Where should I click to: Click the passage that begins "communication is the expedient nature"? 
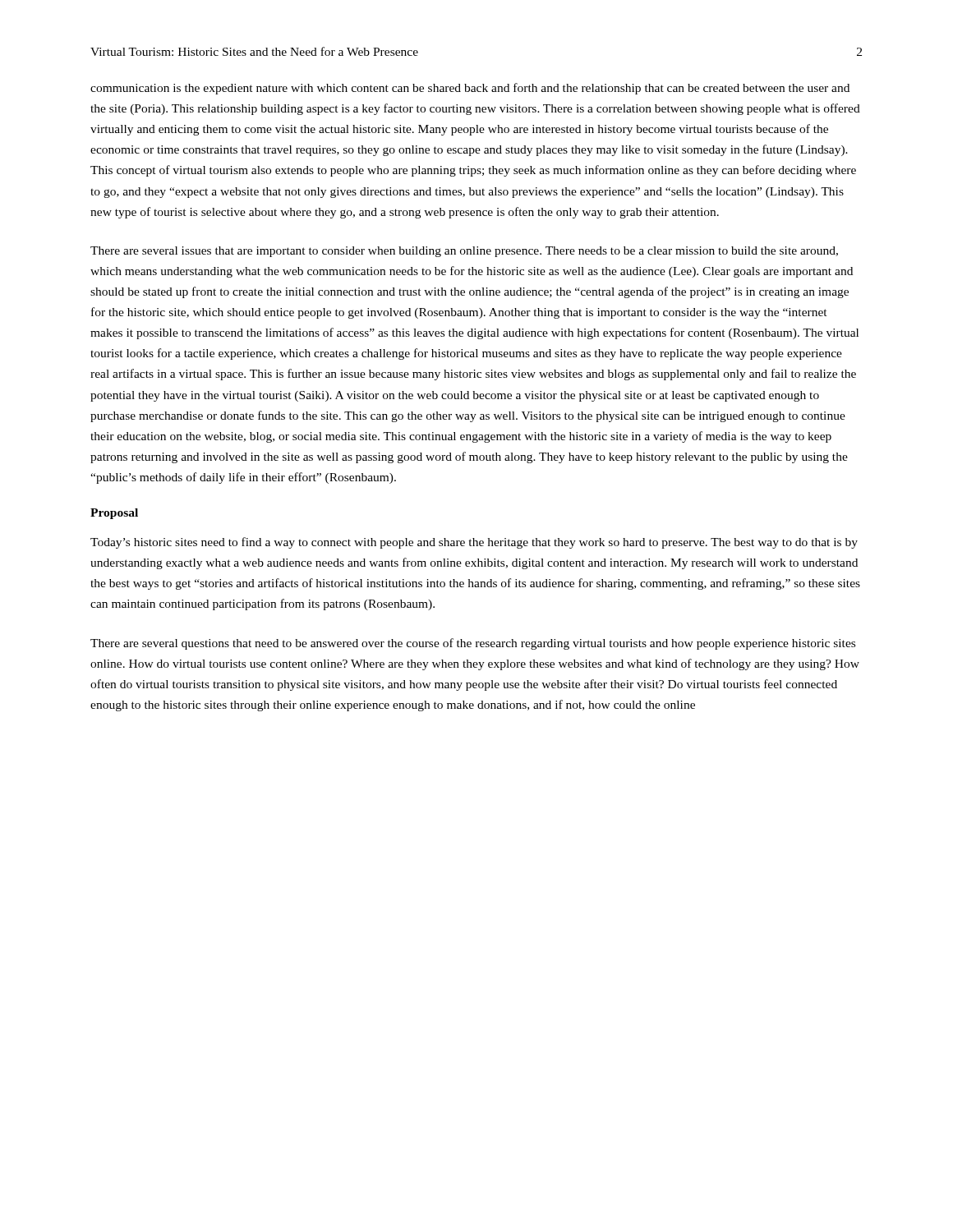click(475, 149)
